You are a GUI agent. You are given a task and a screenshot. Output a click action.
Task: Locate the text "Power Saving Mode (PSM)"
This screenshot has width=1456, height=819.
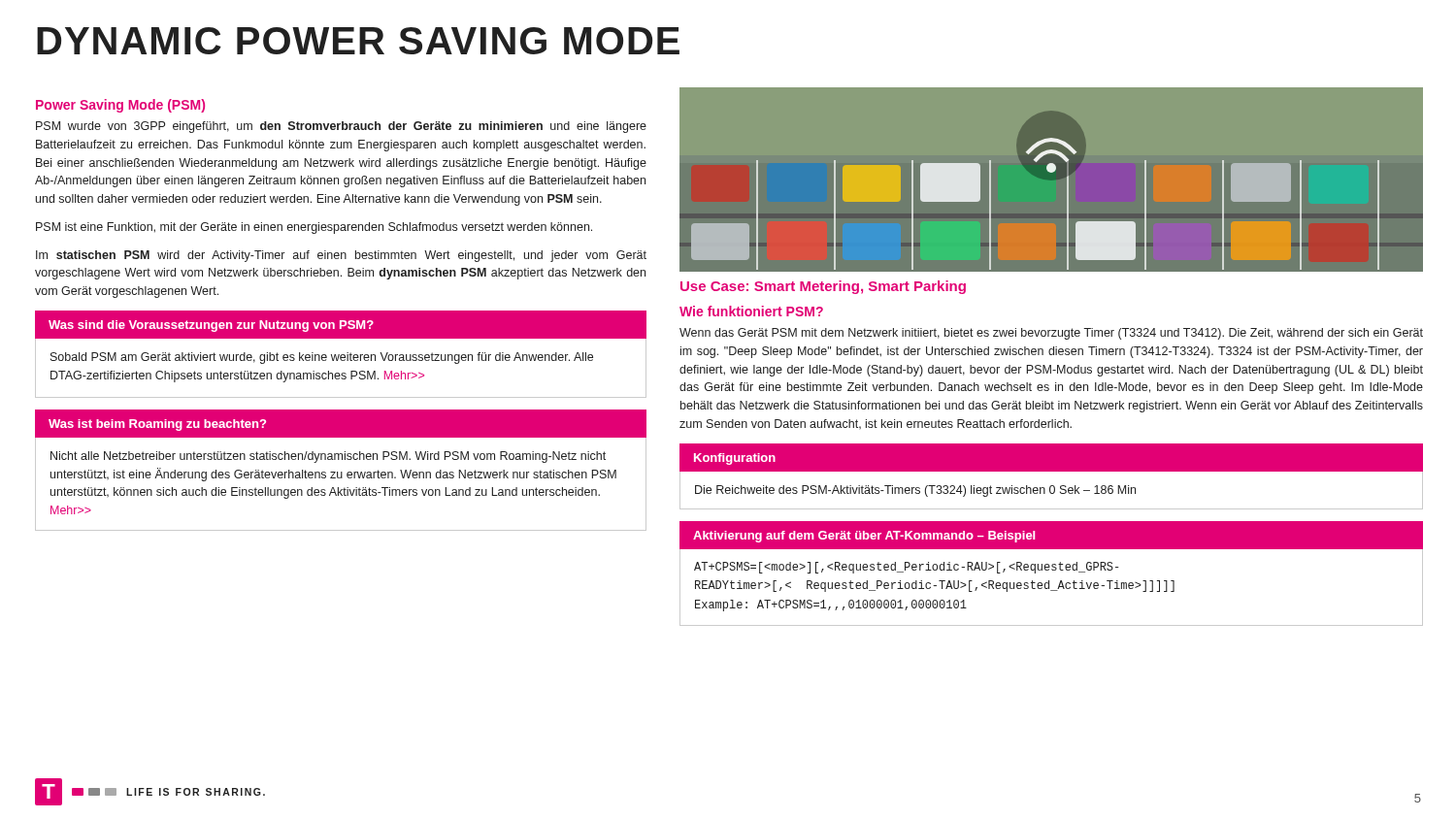coord(120,105)
